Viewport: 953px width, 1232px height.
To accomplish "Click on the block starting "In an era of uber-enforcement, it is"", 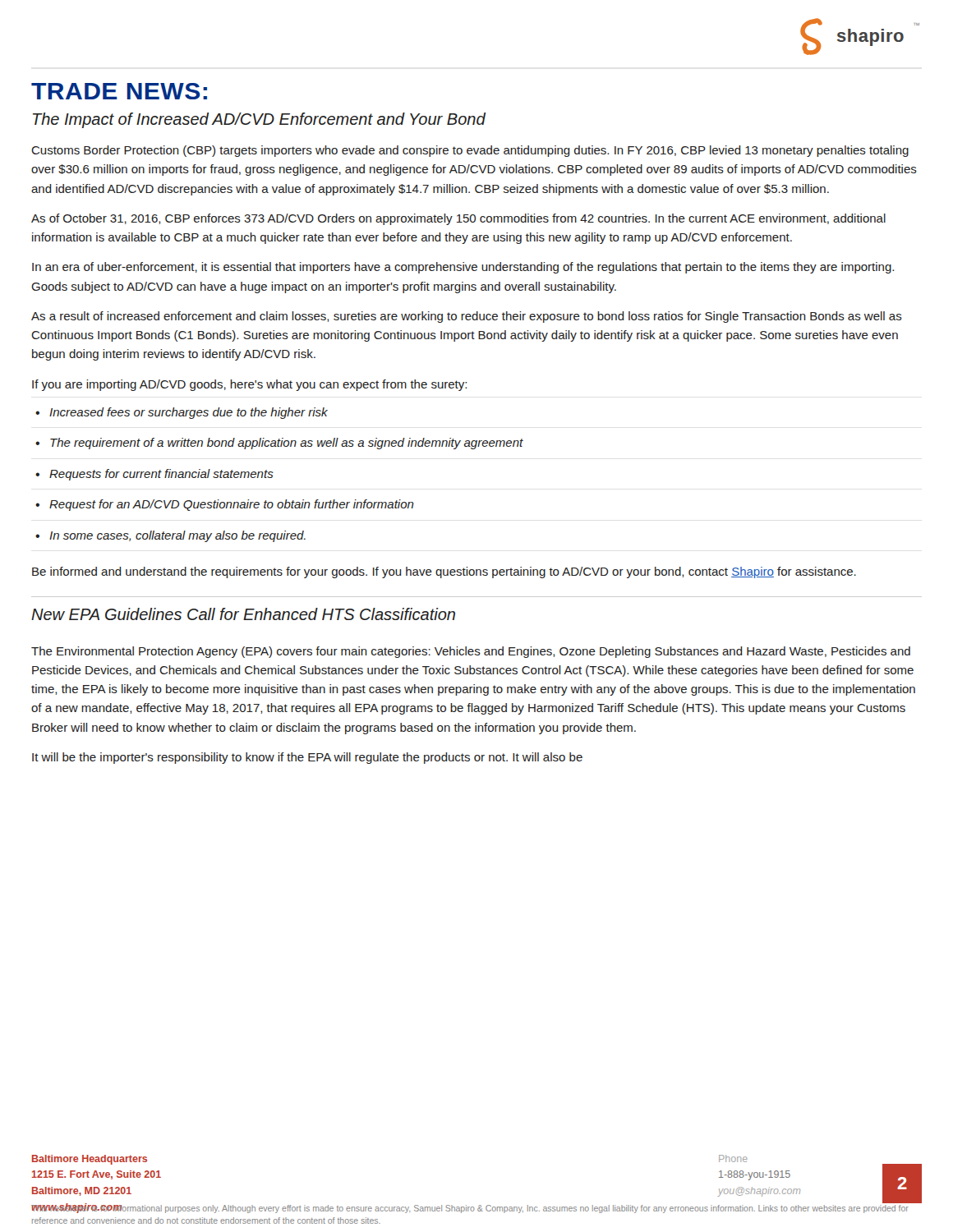I will [x=476, y=276].
